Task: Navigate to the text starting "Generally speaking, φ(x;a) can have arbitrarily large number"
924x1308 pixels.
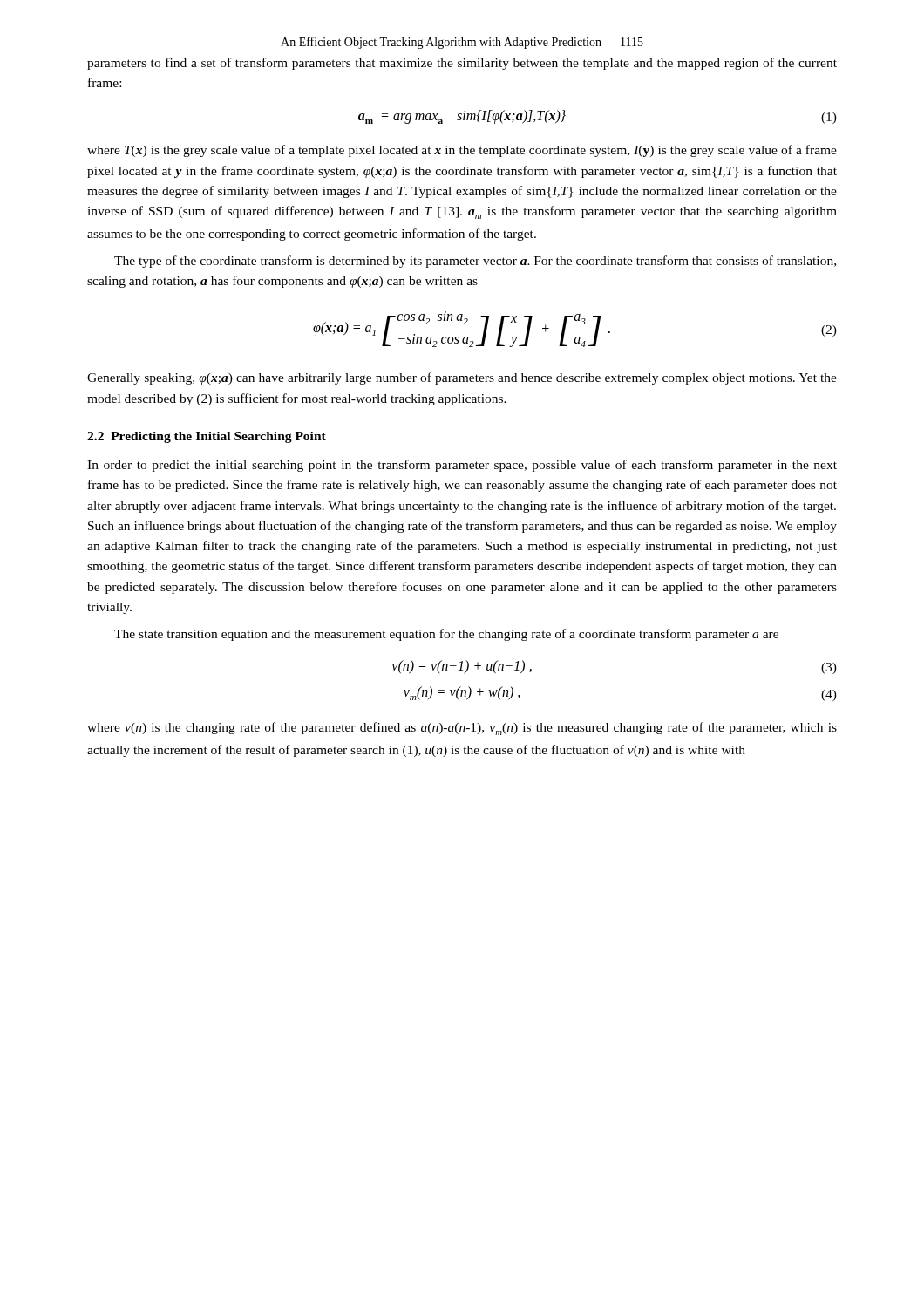Action: [x=462, y=388]
